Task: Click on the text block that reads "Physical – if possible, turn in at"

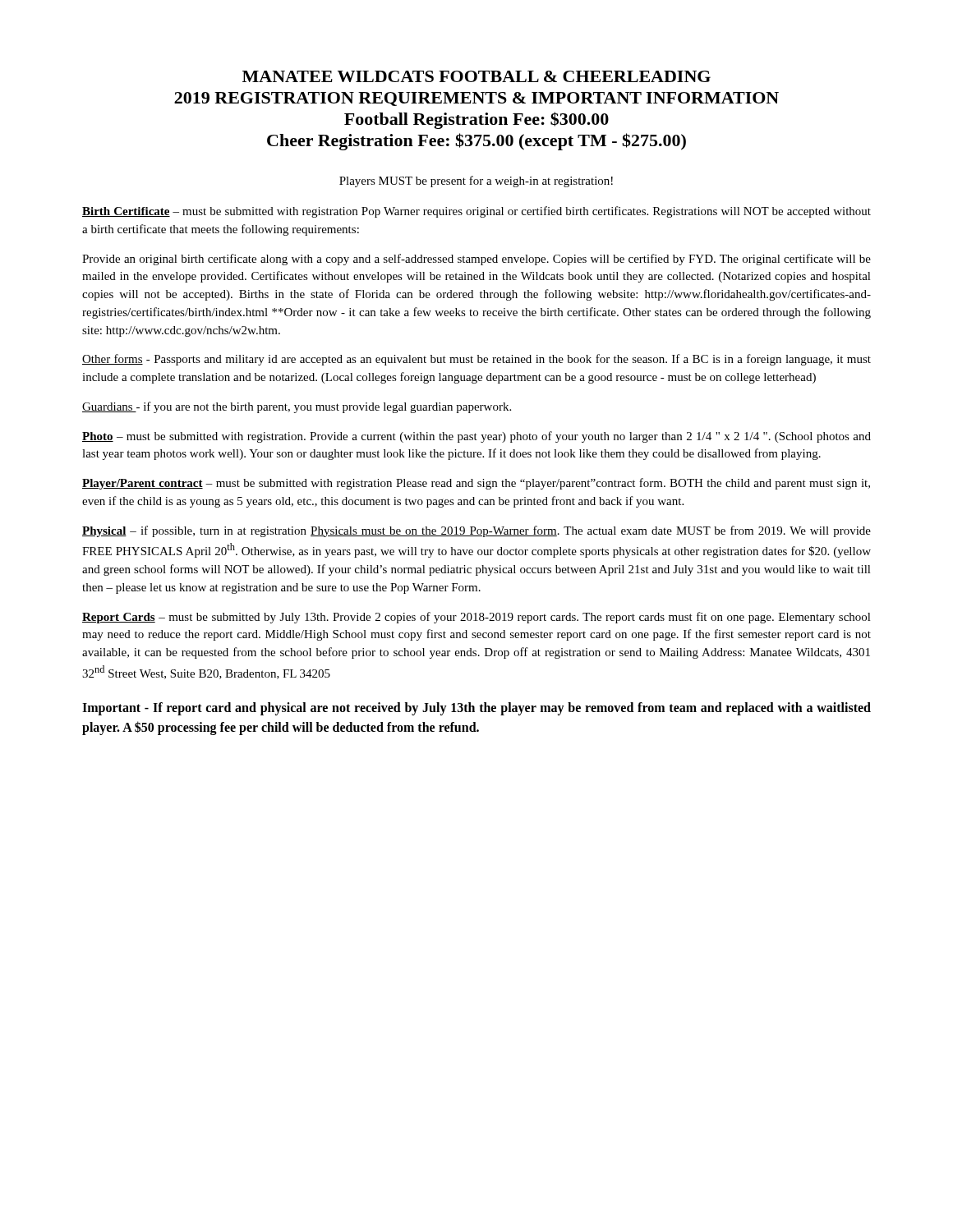Action: 476,559
